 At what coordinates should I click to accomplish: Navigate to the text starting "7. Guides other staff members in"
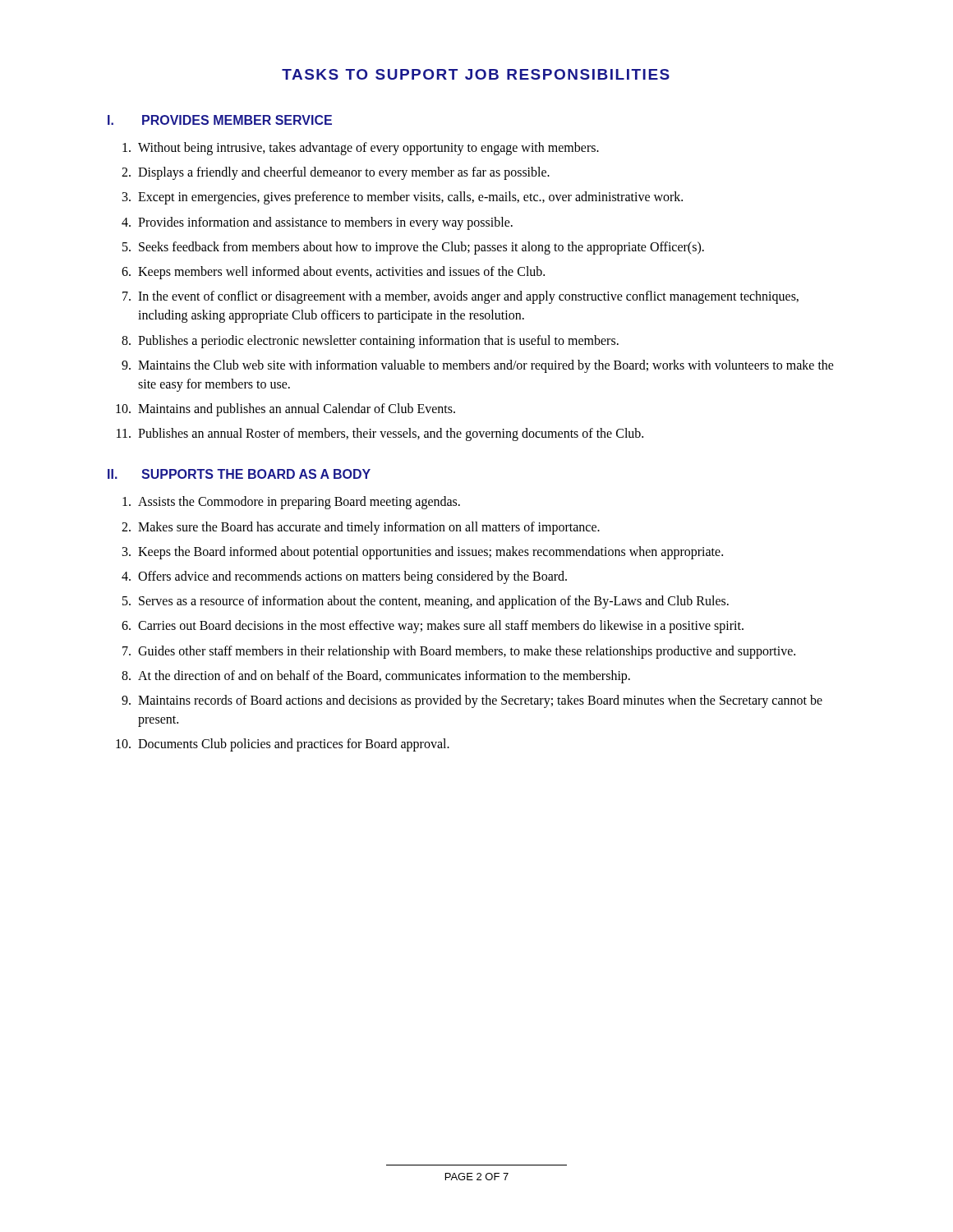click(x=476, y=651)
